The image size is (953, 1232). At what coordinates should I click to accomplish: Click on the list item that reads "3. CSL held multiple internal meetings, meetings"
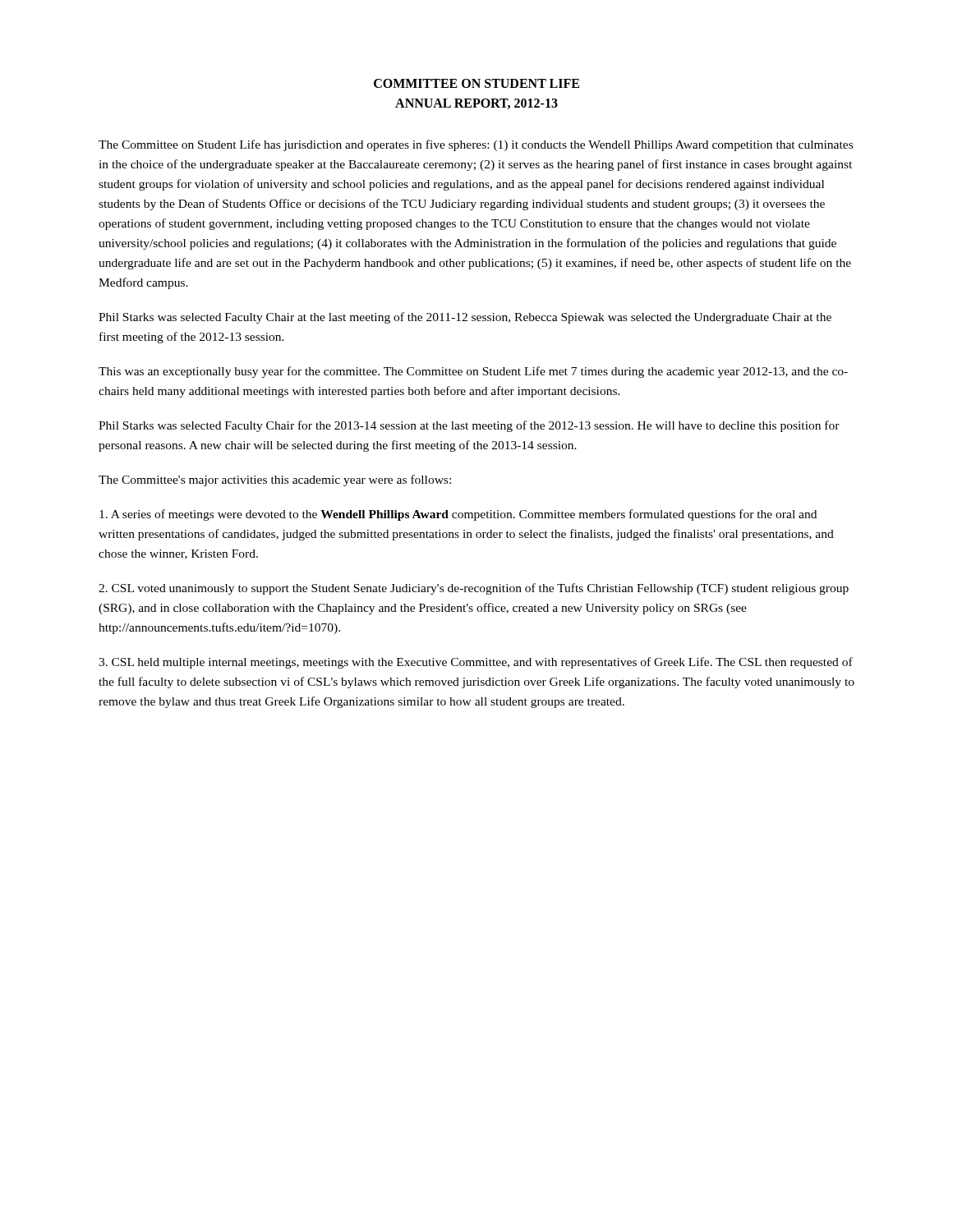(476, 682)
